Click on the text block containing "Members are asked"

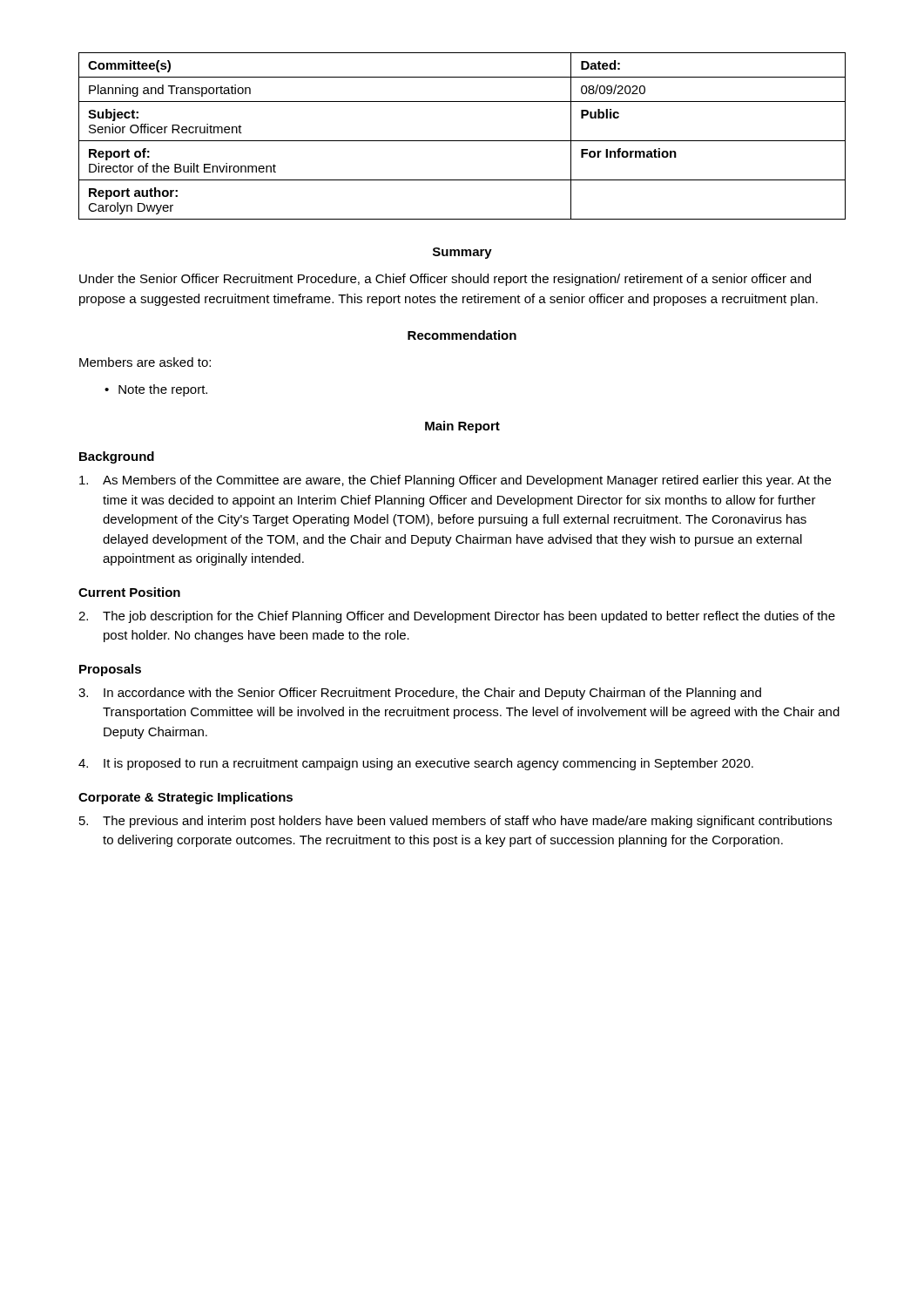145,362
